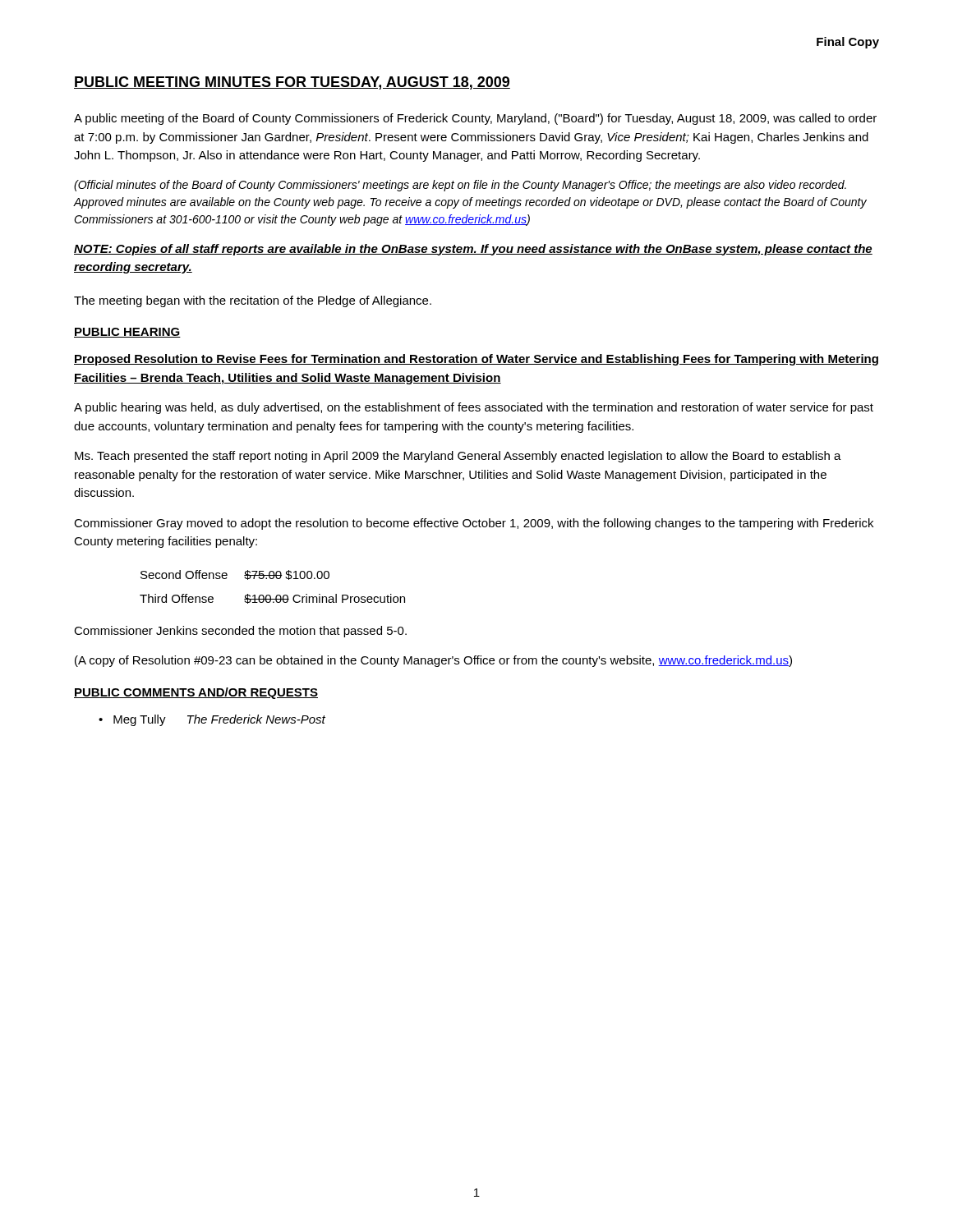Locate the text starting "PUBLIC HEARING"

tap(127, 331)
